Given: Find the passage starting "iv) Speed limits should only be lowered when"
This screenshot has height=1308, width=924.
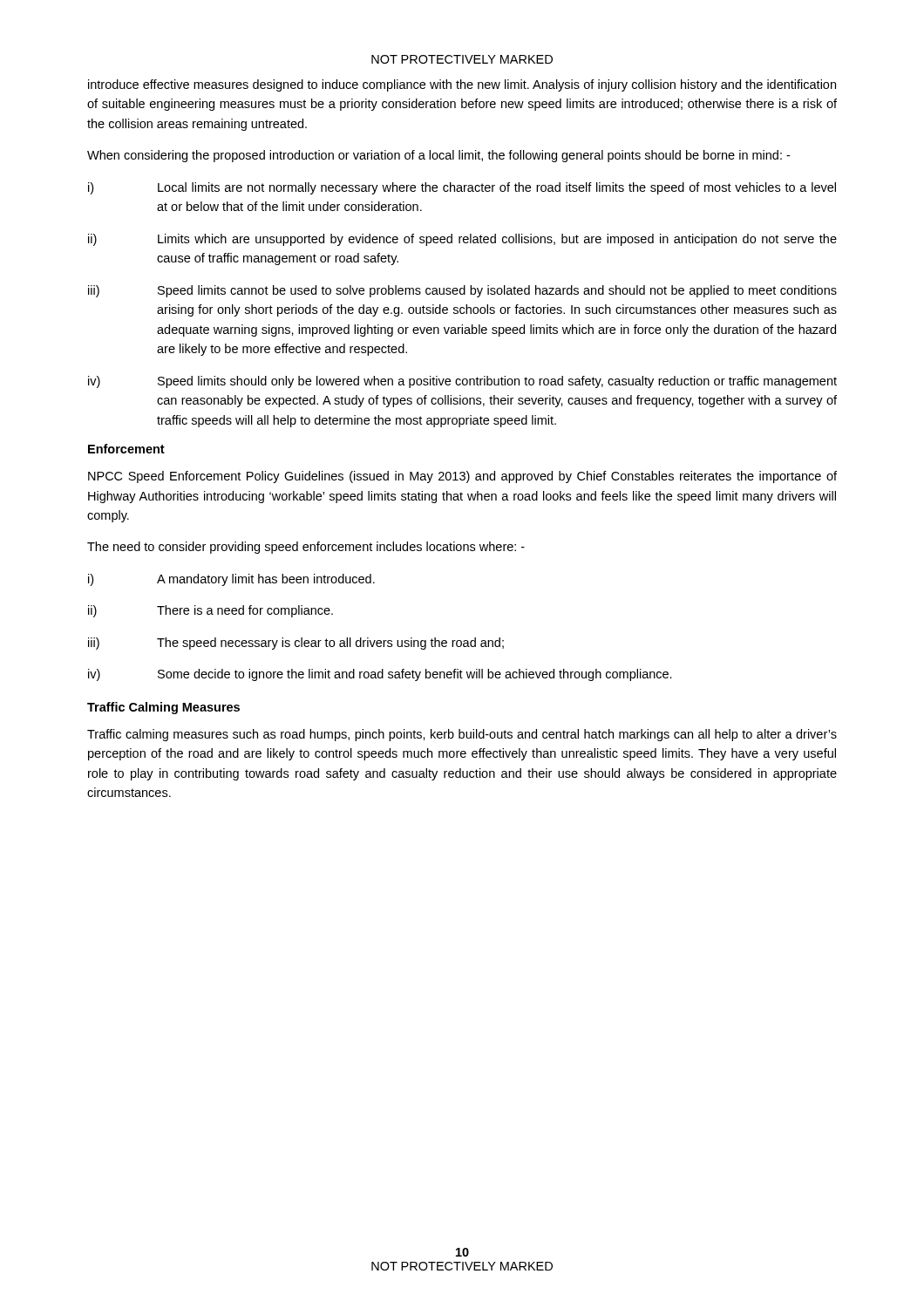Looking at the screenshot, I should tap(462, 401).
